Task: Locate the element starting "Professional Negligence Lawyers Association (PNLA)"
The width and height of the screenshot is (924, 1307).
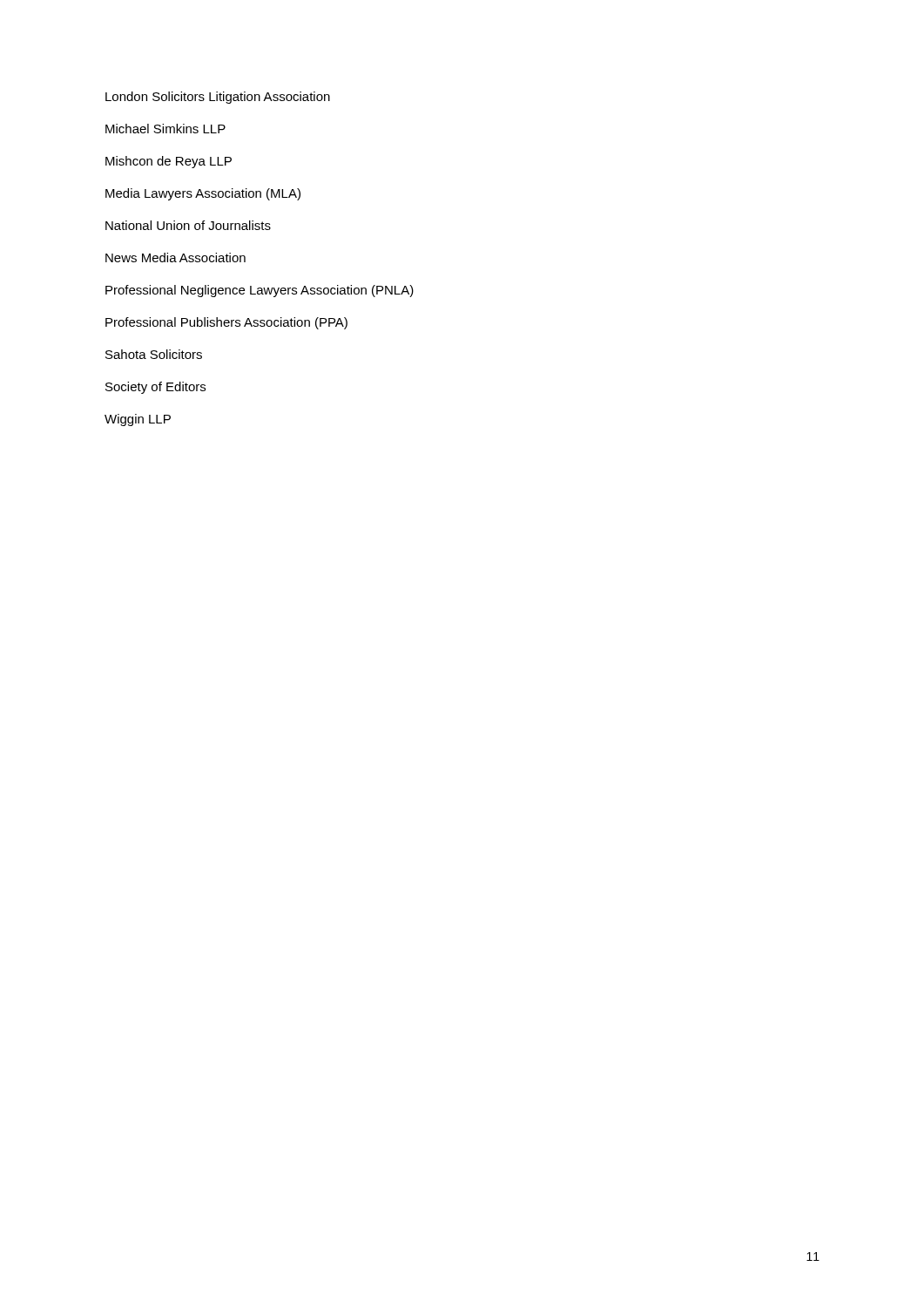Action: pos(259,290)
